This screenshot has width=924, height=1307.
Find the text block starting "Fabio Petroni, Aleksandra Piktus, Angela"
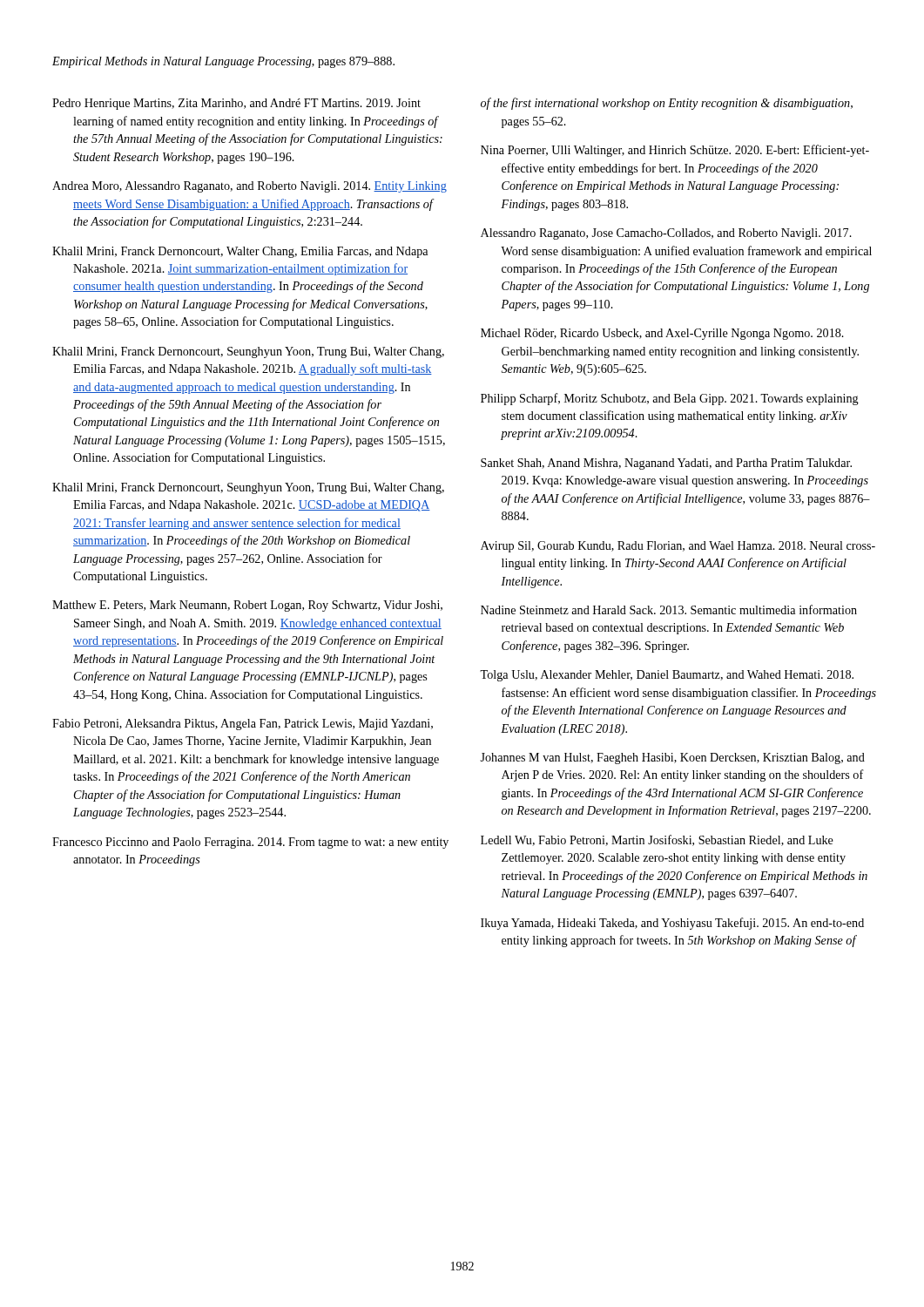tap(246, 768)
